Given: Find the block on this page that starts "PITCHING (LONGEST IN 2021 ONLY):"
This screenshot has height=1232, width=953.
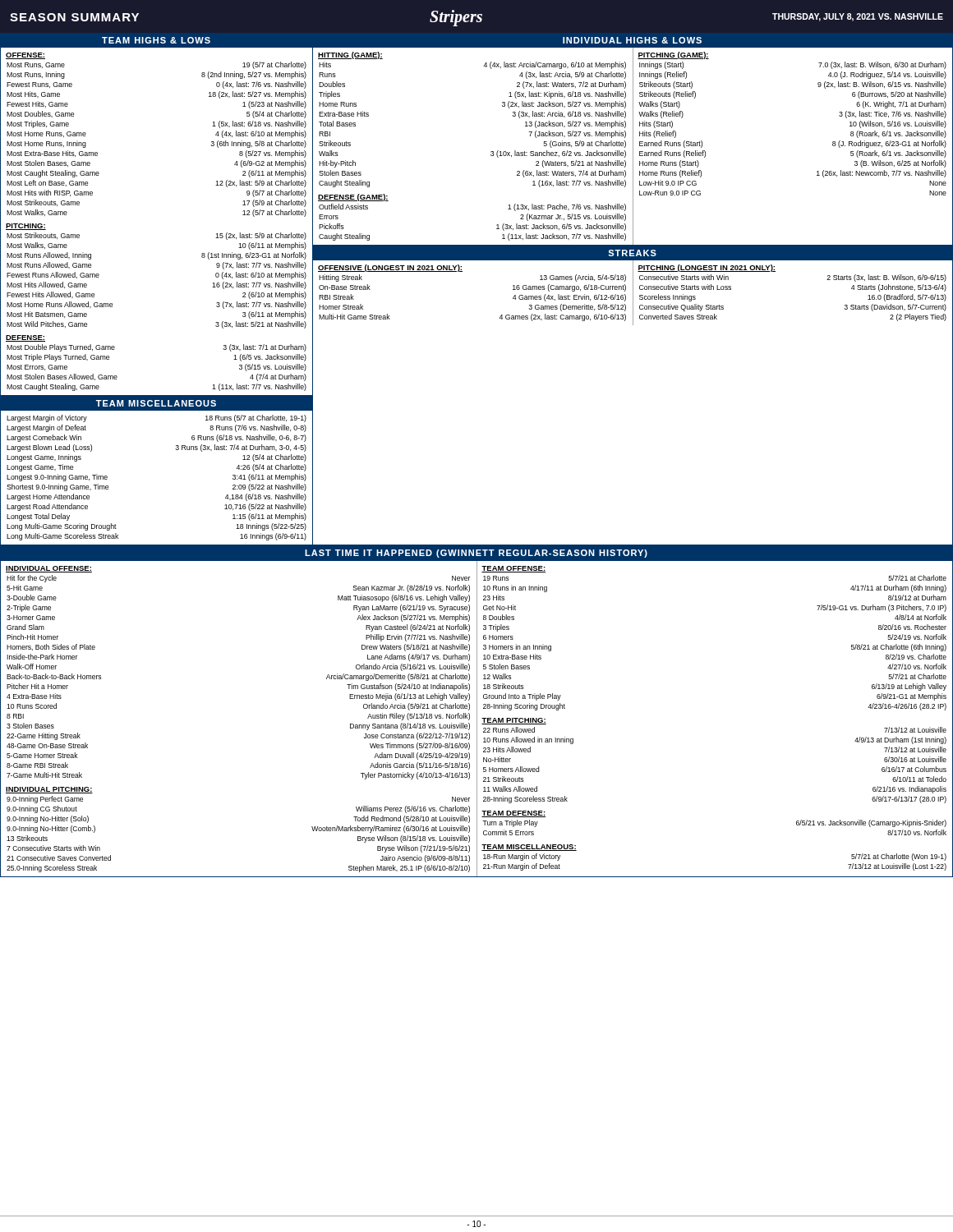Looking at the screenshot, I should pos(707,268).
